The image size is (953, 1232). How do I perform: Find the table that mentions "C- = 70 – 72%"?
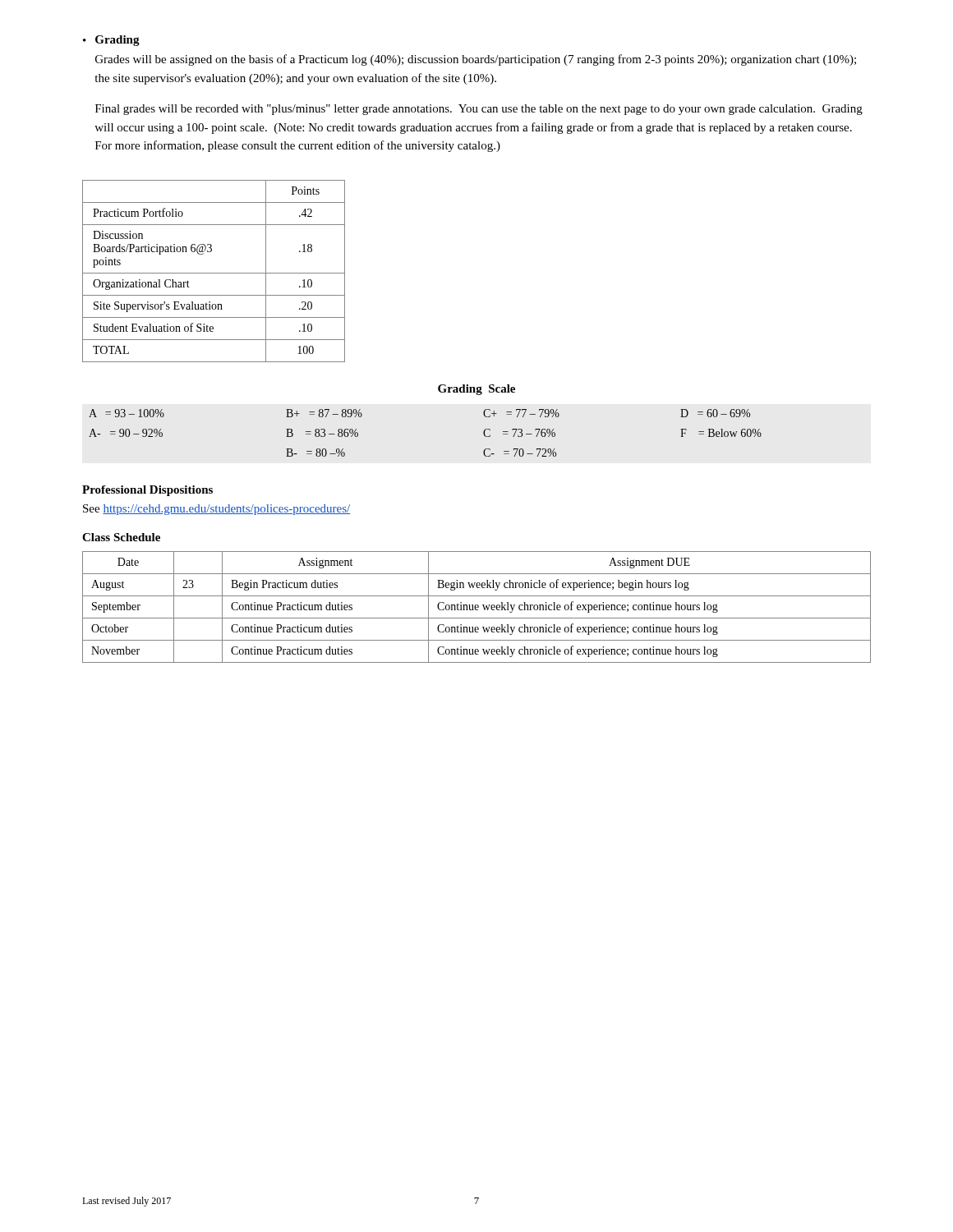[x=476, y=433]
